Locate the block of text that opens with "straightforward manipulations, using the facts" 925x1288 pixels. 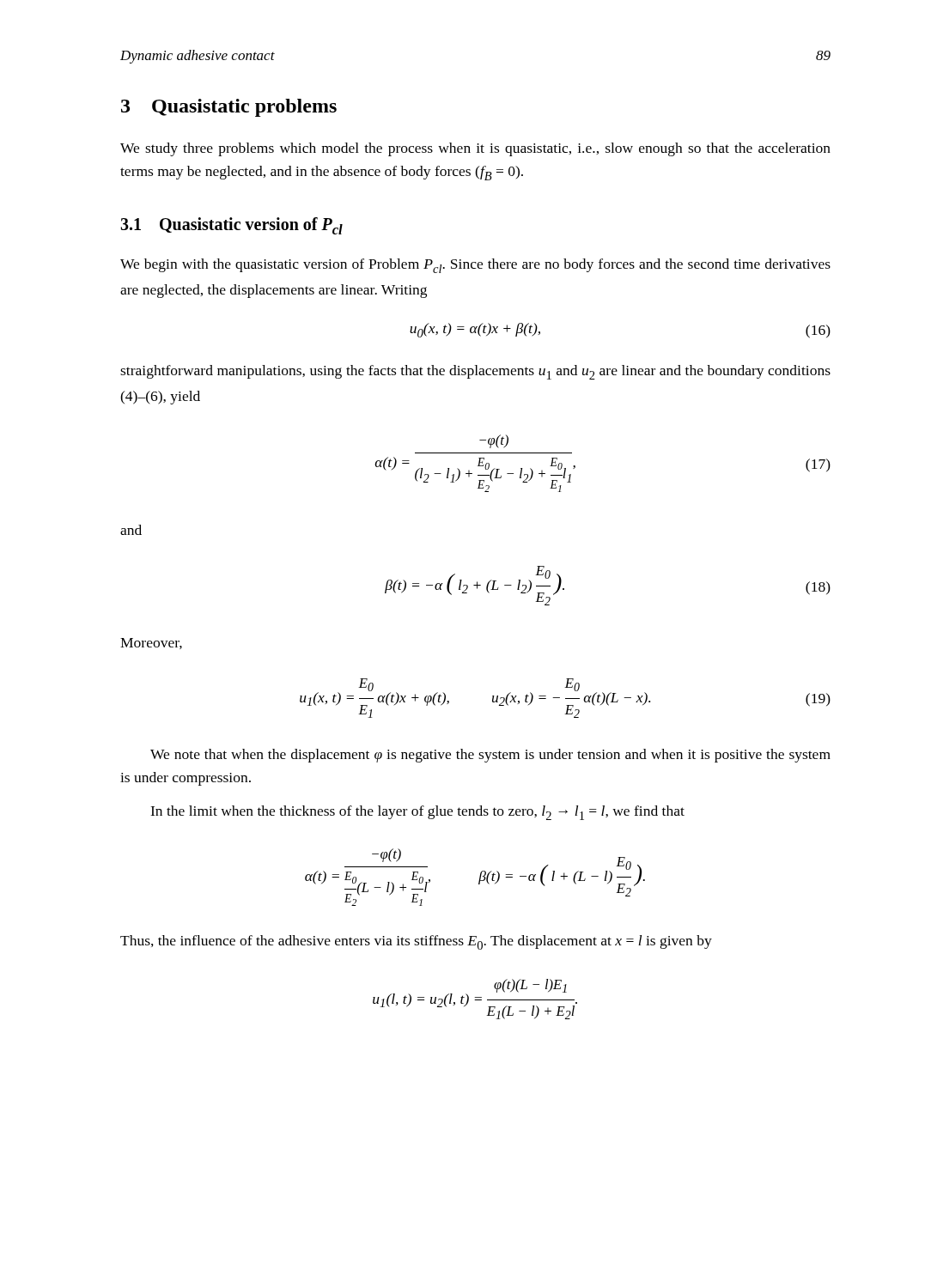[475, 383]
